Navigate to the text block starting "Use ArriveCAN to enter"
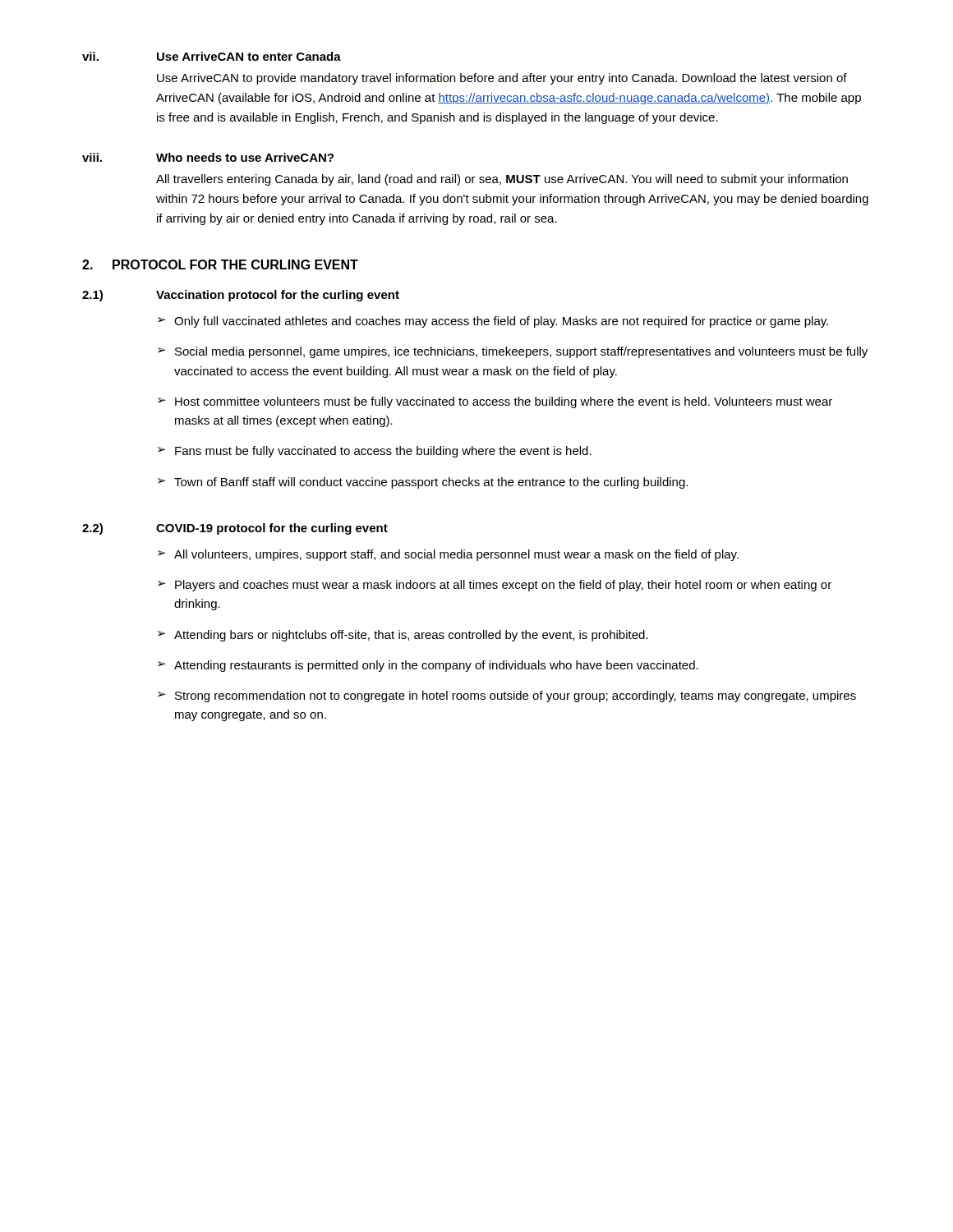Viewport: 953px width, 1232px height. [x=248, y=56]
